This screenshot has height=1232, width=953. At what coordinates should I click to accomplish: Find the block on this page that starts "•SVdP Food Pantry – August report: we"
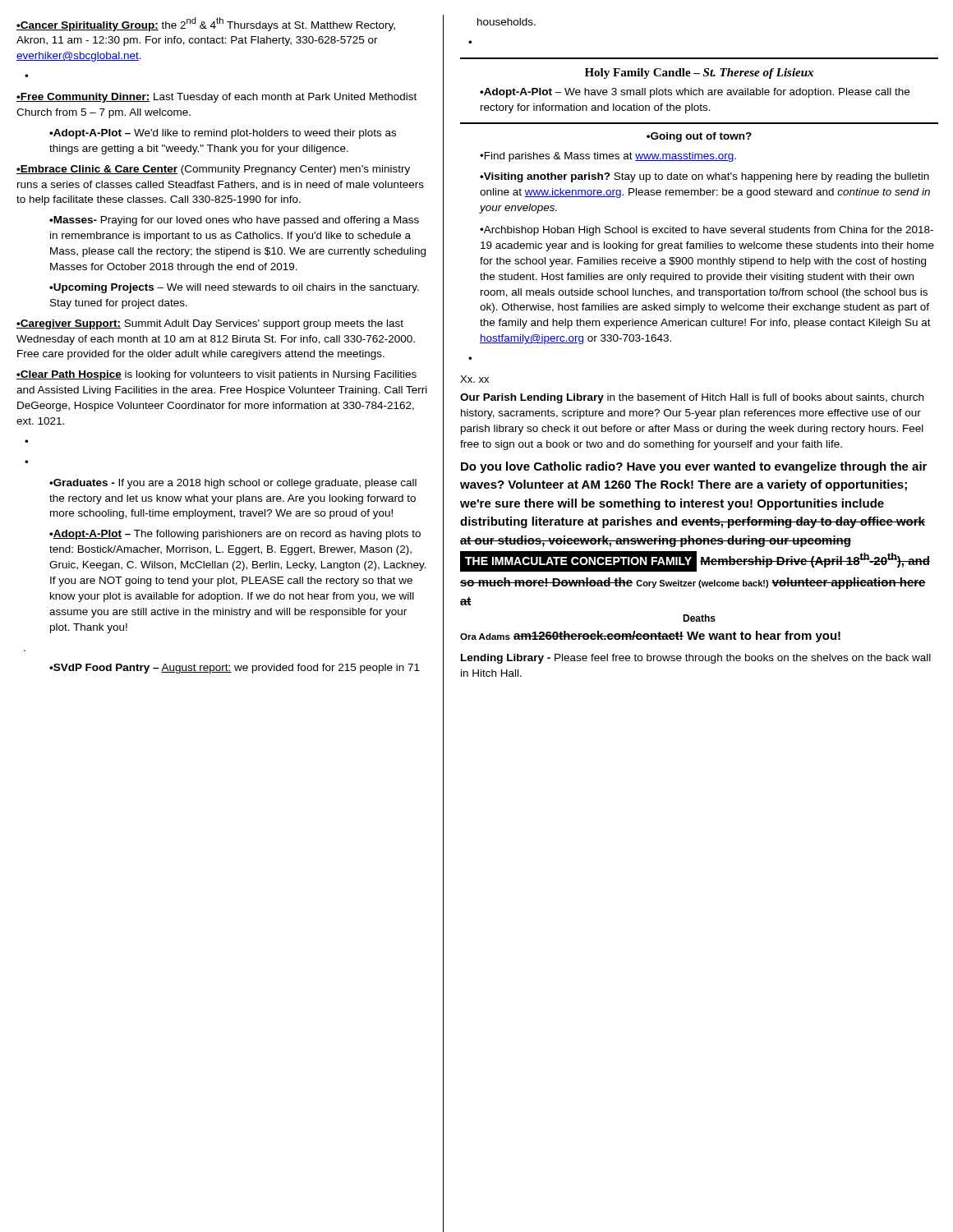pos(235,668)
